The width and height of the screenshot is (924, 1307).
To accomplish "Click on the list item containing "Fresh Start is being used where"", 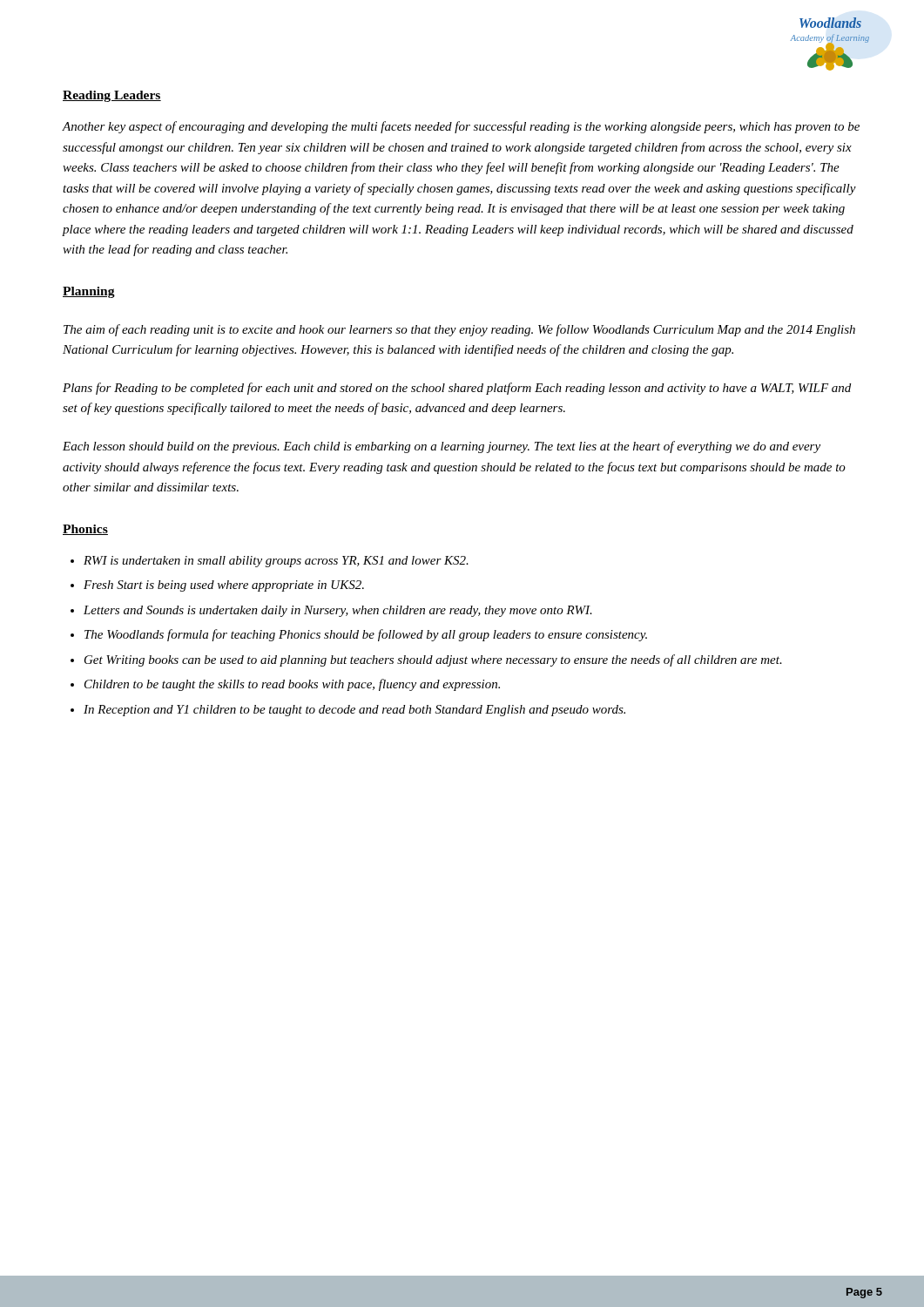I will click(x=224, y=585).
